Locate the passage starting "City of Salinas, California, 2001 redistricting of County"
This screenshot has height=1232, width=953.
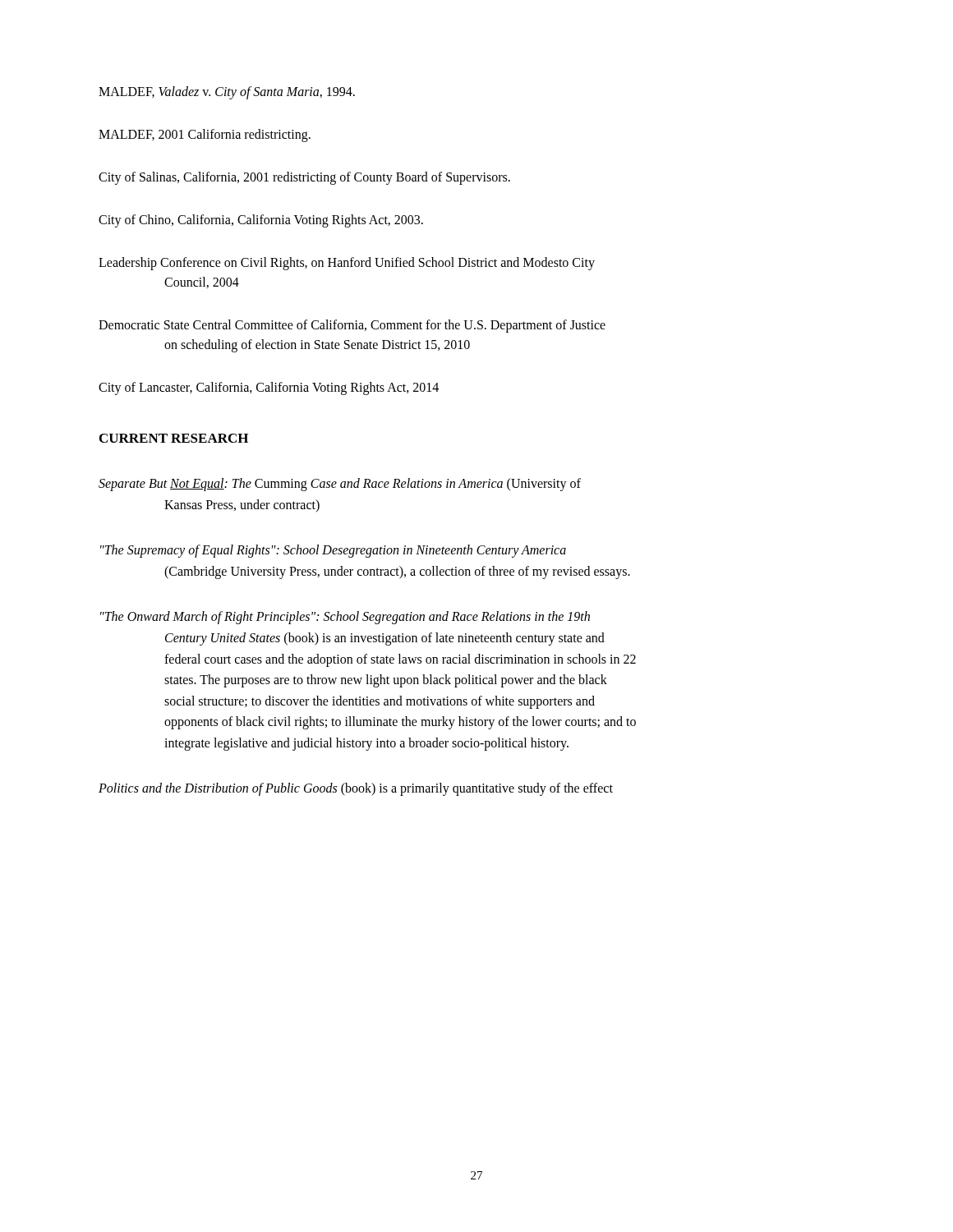point(305,177)
